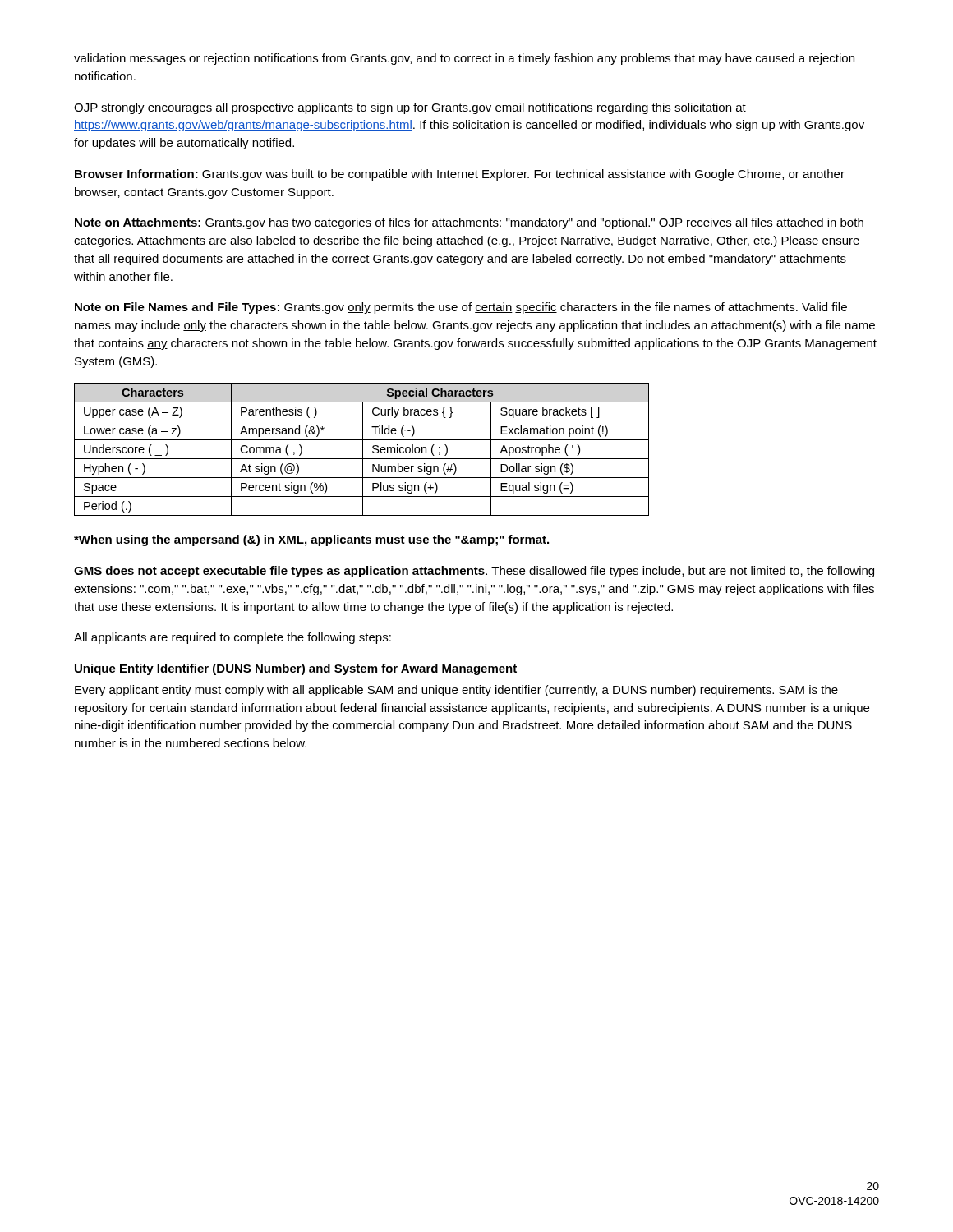Viewport: 953px width, 1232px height.
Task: Navigate to the element starting "Unique Entity Identifier (DUNS Number) and"
Action: click(x=295, y=668)
